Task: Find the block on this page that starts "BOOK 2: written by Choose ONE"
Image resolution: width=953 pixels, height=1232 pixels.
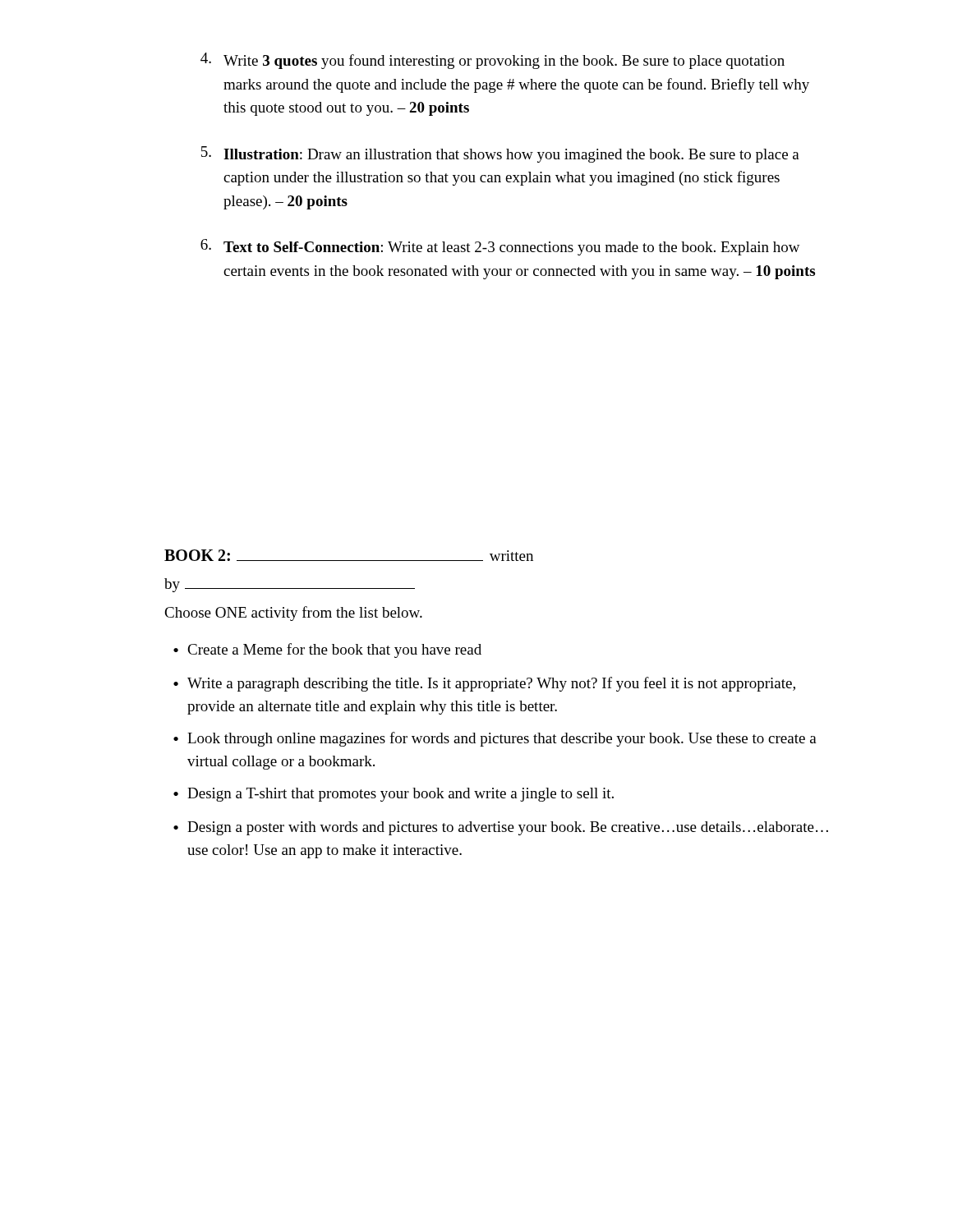Action: click(x=349, y=585)
